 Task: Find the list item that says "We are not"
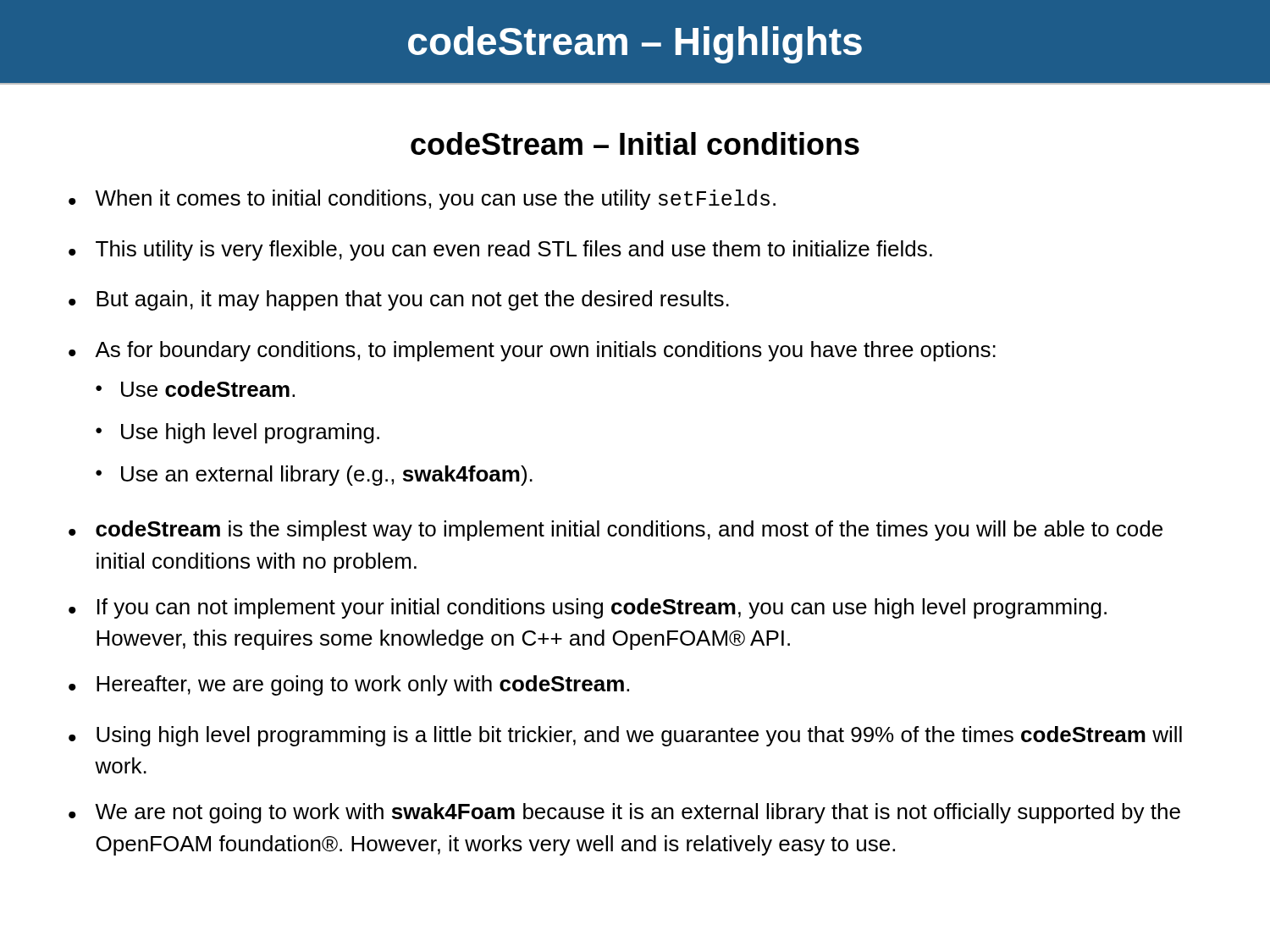pos(649,828)
